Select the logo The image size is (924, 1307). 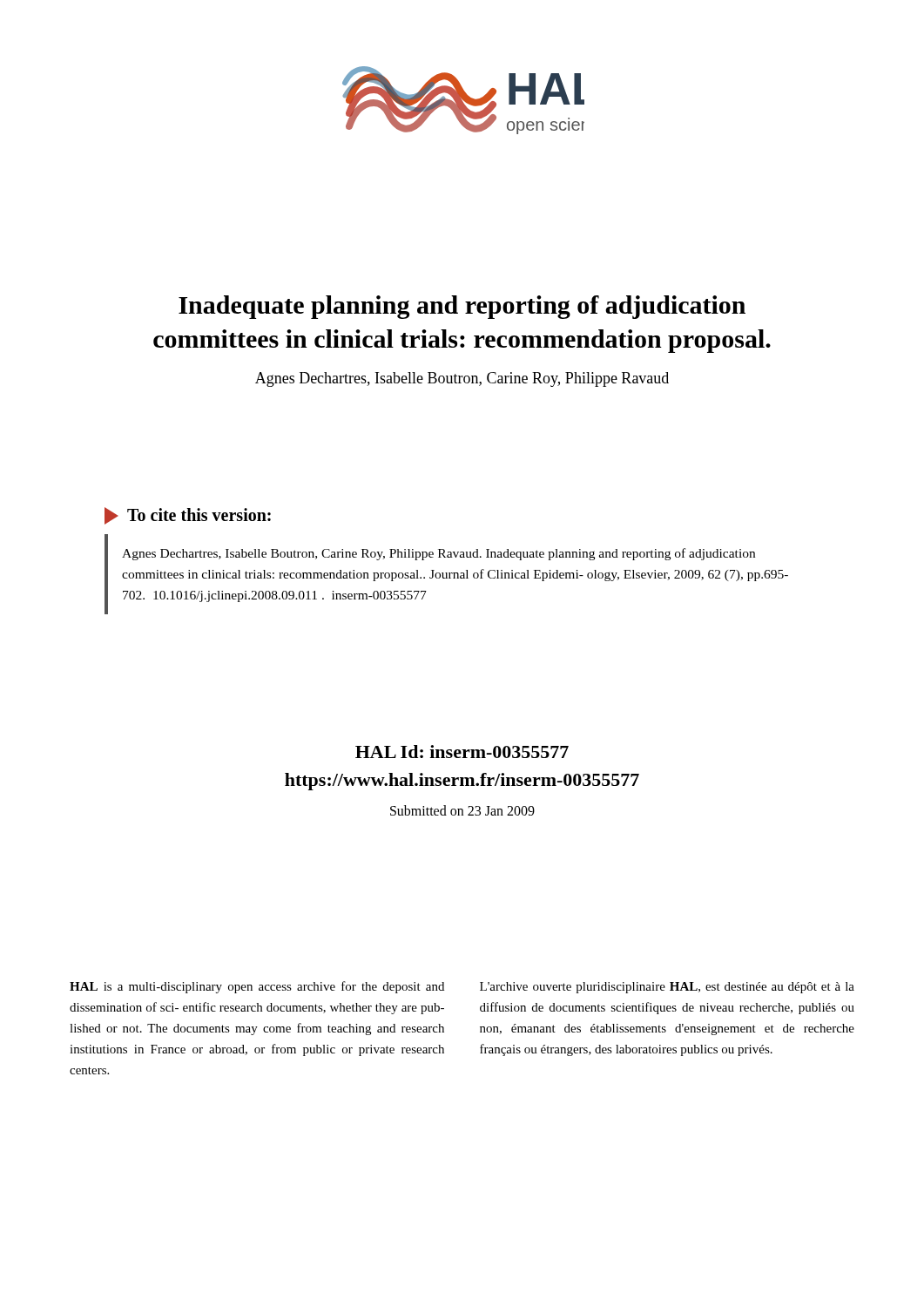click(x=462, y=111)
